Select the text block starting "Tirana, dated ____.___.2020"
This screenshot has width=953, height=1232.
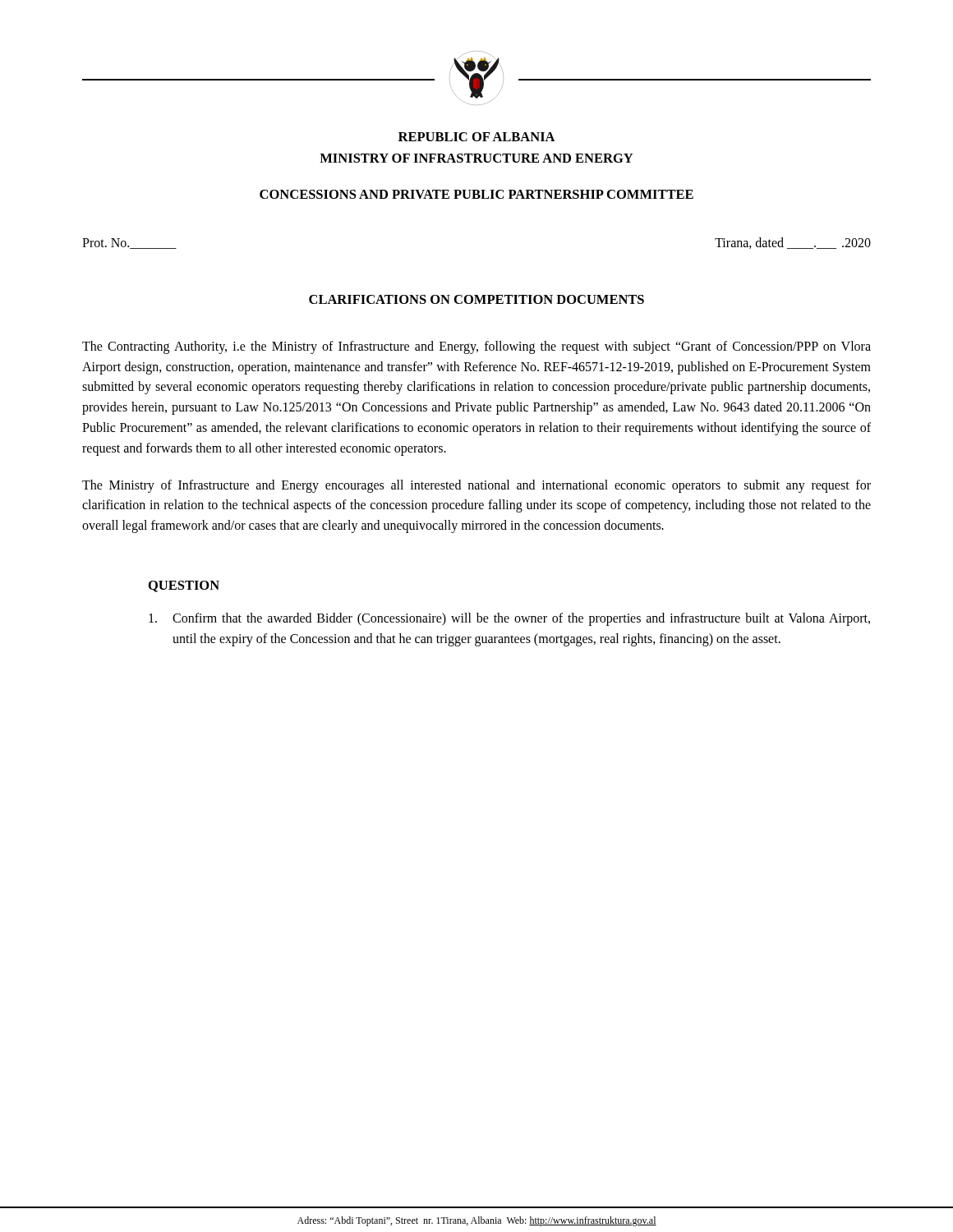tap(793, 243)
